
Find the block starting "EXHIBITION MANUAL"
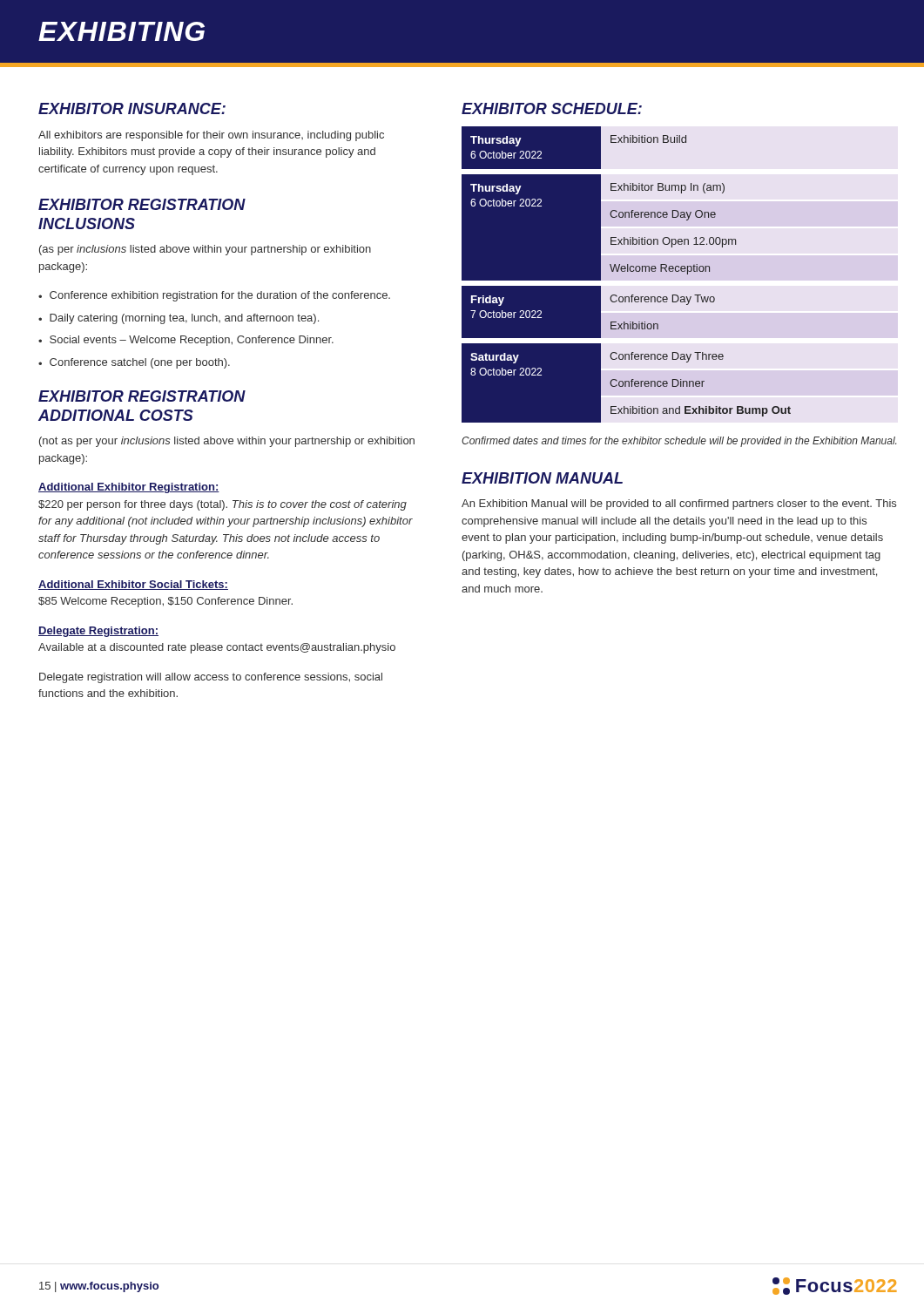[x=542, y=478]
